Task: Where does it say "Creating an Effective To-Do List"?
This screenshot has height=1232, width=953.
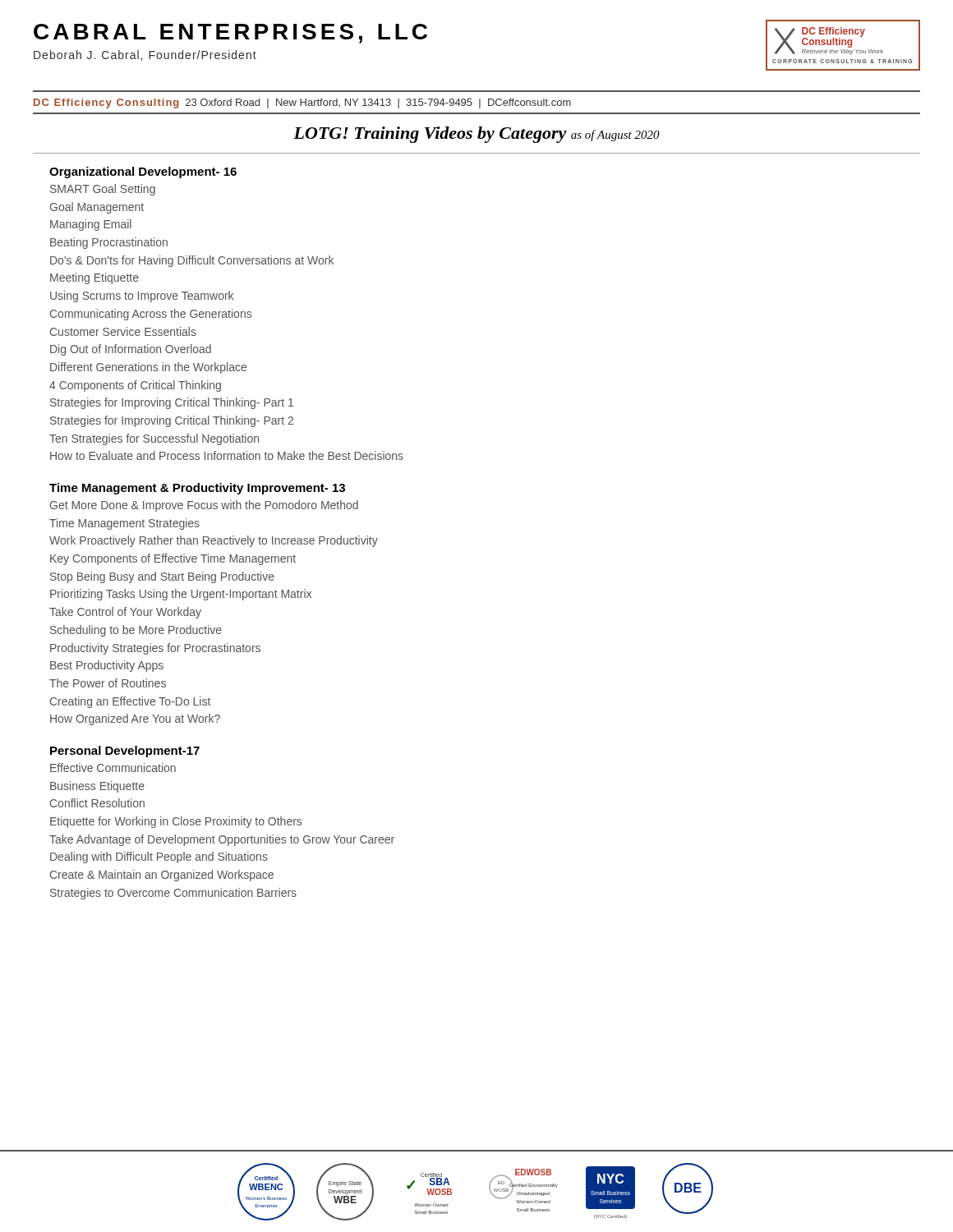Action: (x=130, y=701)
